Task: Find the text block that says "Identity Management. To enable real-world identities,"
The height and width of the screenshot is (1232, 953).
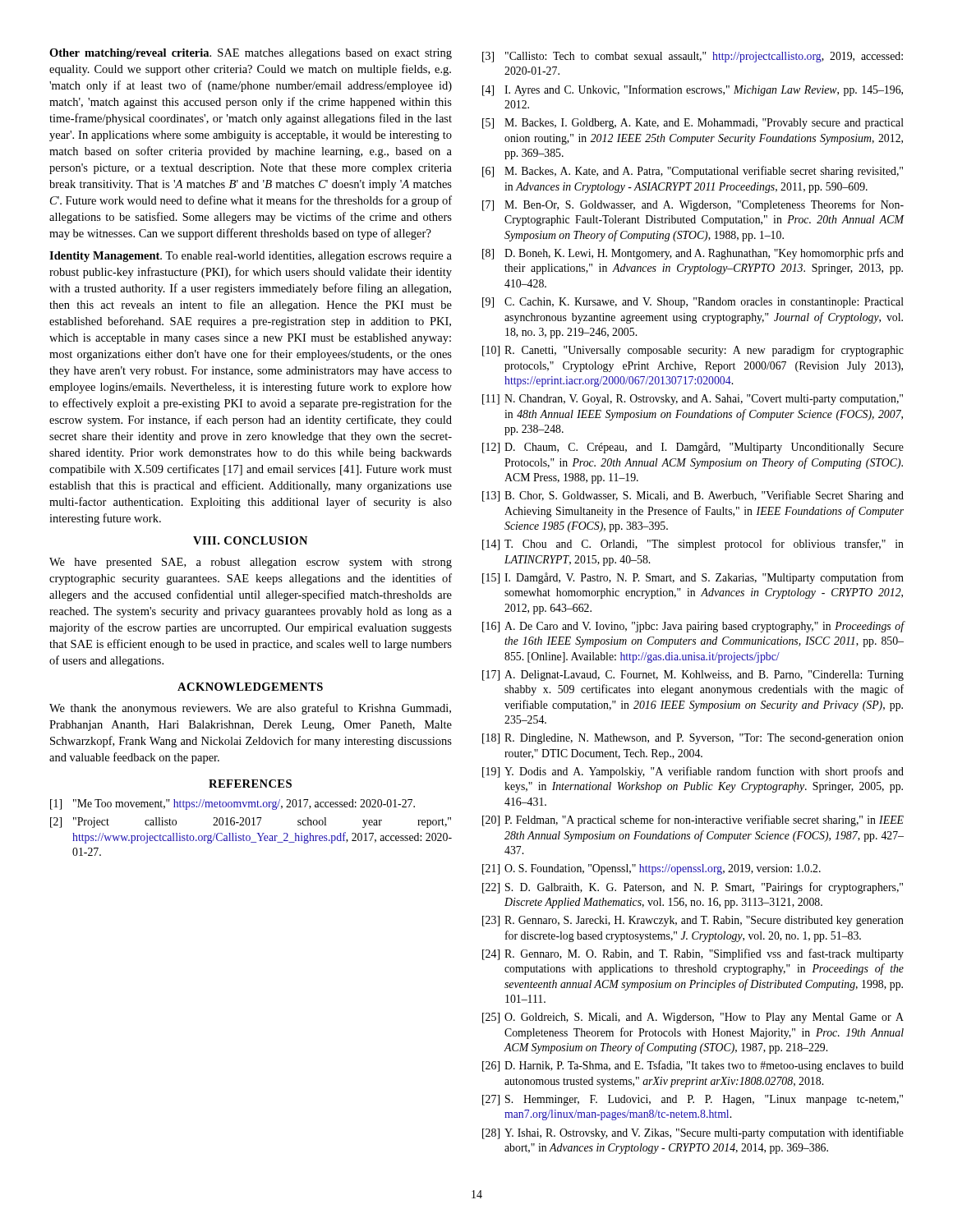Action: [x=251, y=387]
